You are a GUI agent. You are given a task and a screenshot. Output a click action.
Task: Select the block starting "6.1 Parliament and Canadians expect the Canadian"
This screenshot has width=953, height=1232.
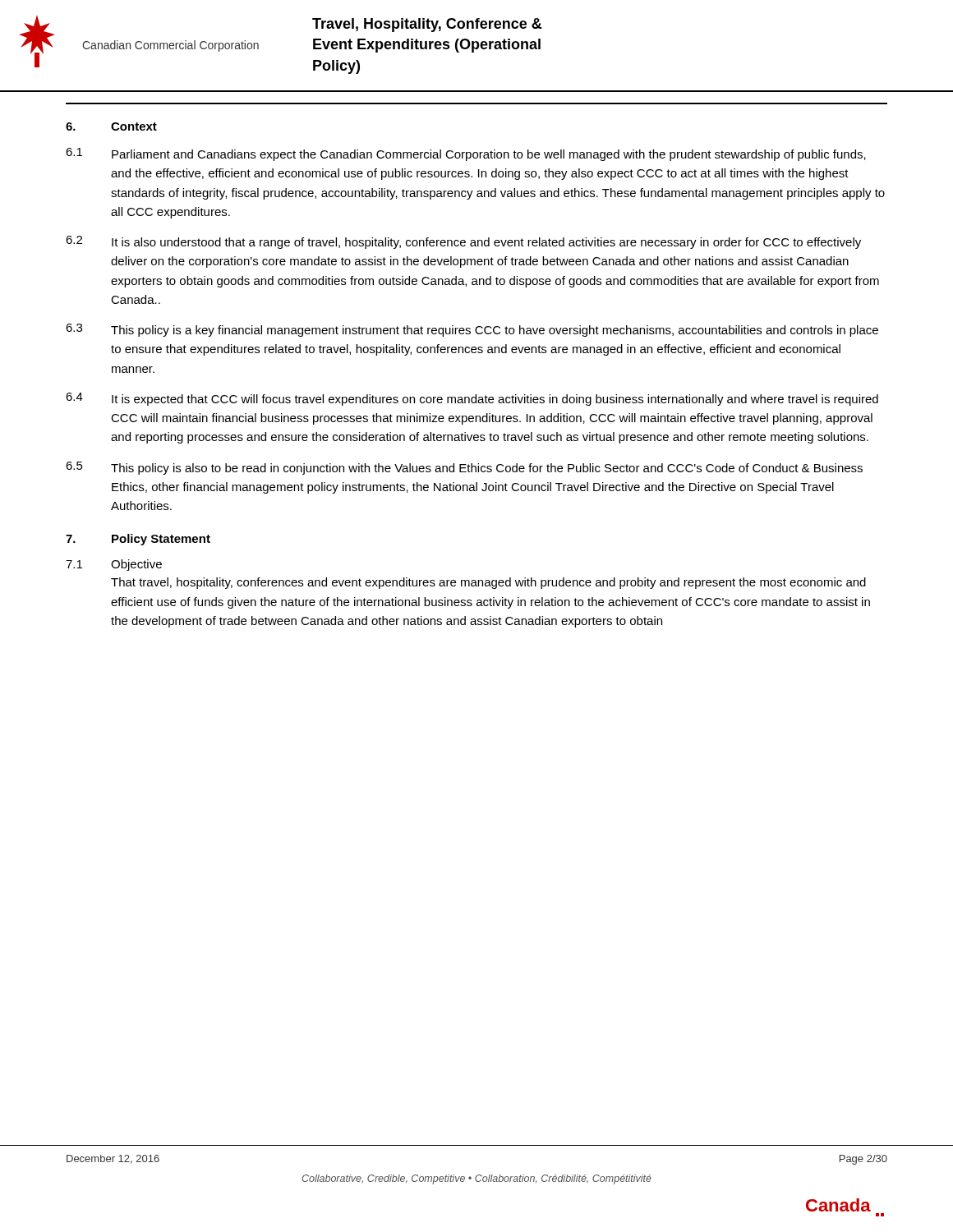[x=476, y=183]
